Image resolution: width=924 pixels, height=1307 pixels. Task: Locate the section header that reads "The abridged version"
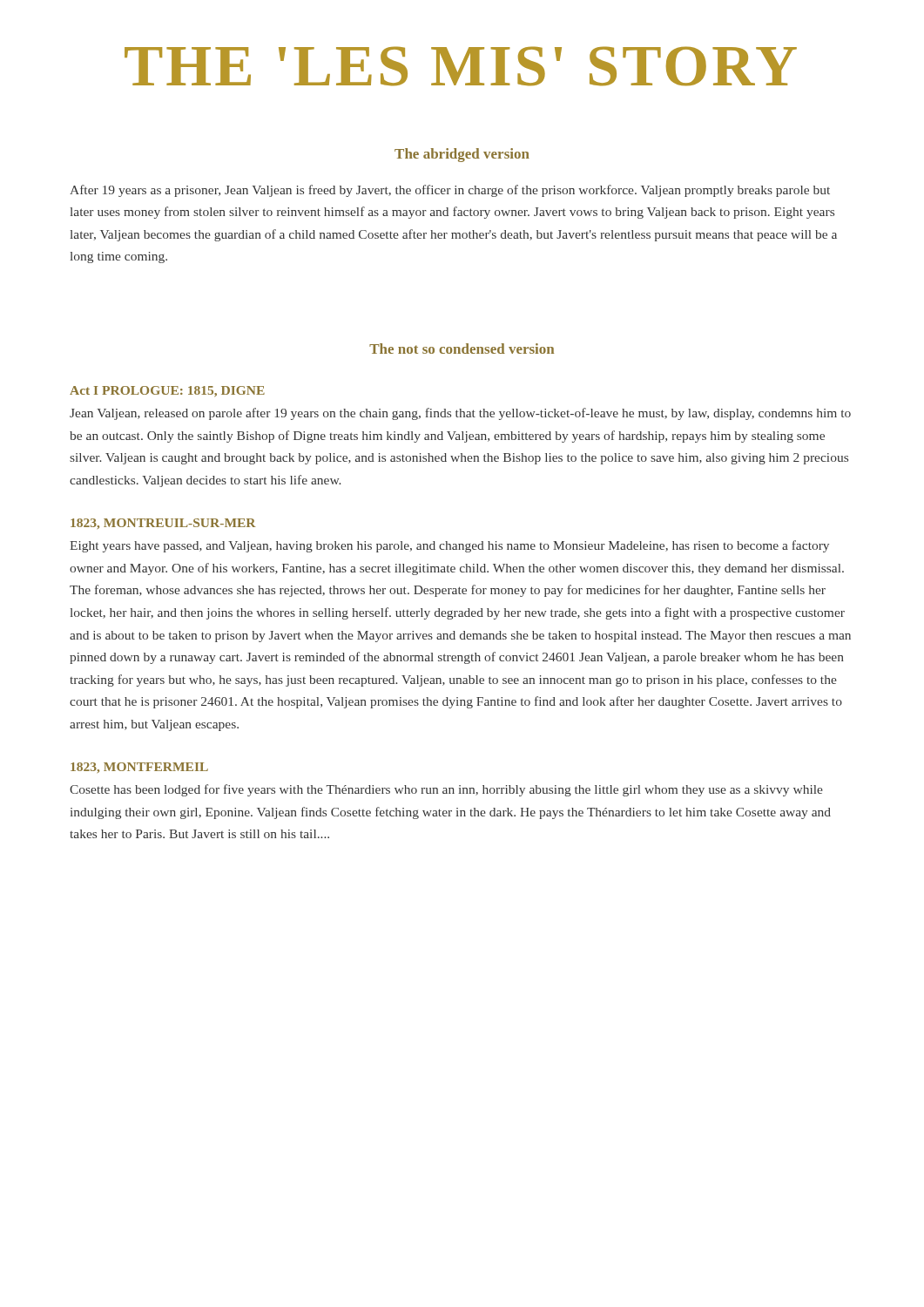[x=462, y=154]
